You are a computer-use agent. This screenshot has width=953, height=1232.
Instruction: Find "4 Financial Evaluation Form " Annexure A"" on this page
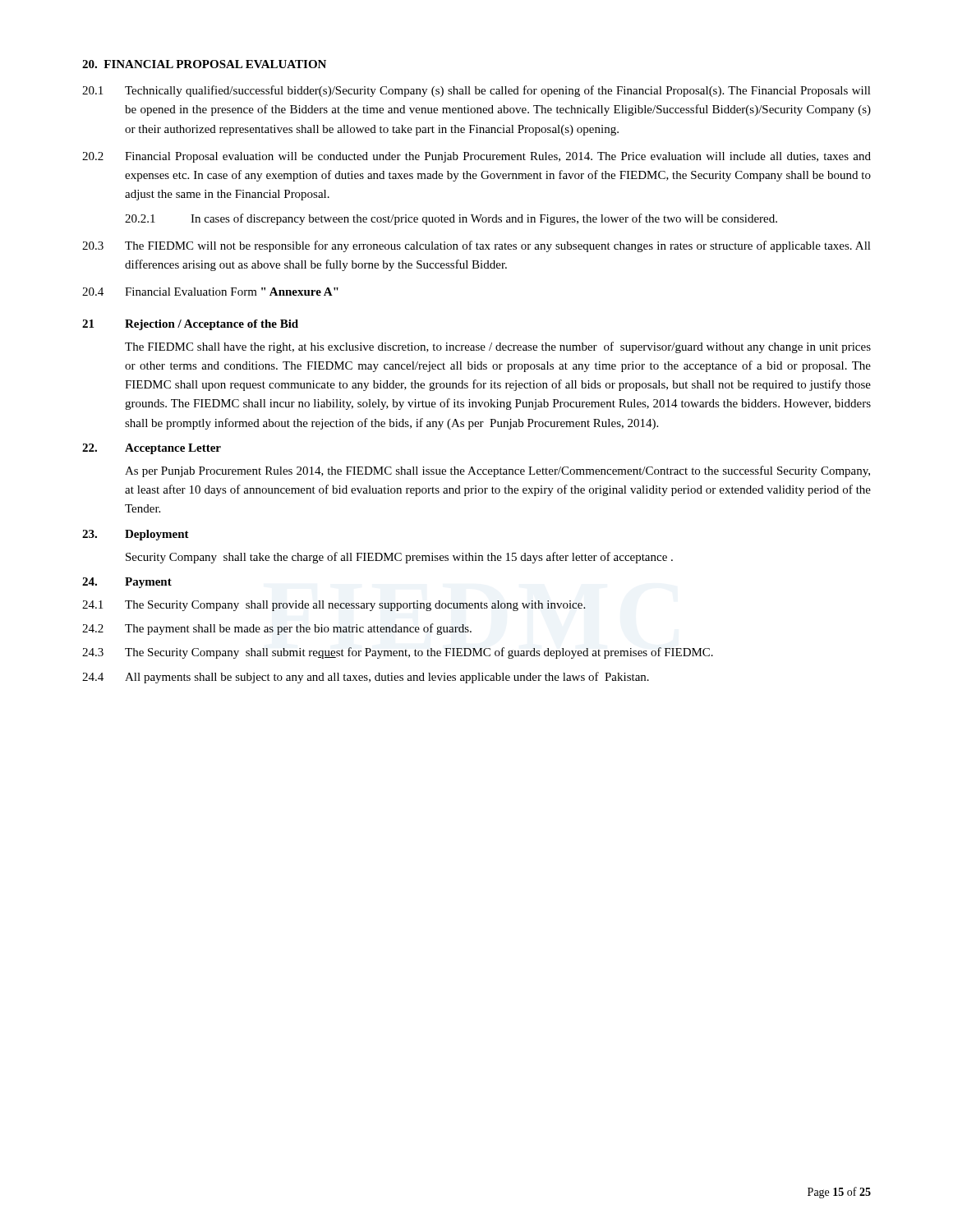pos(210,292)
